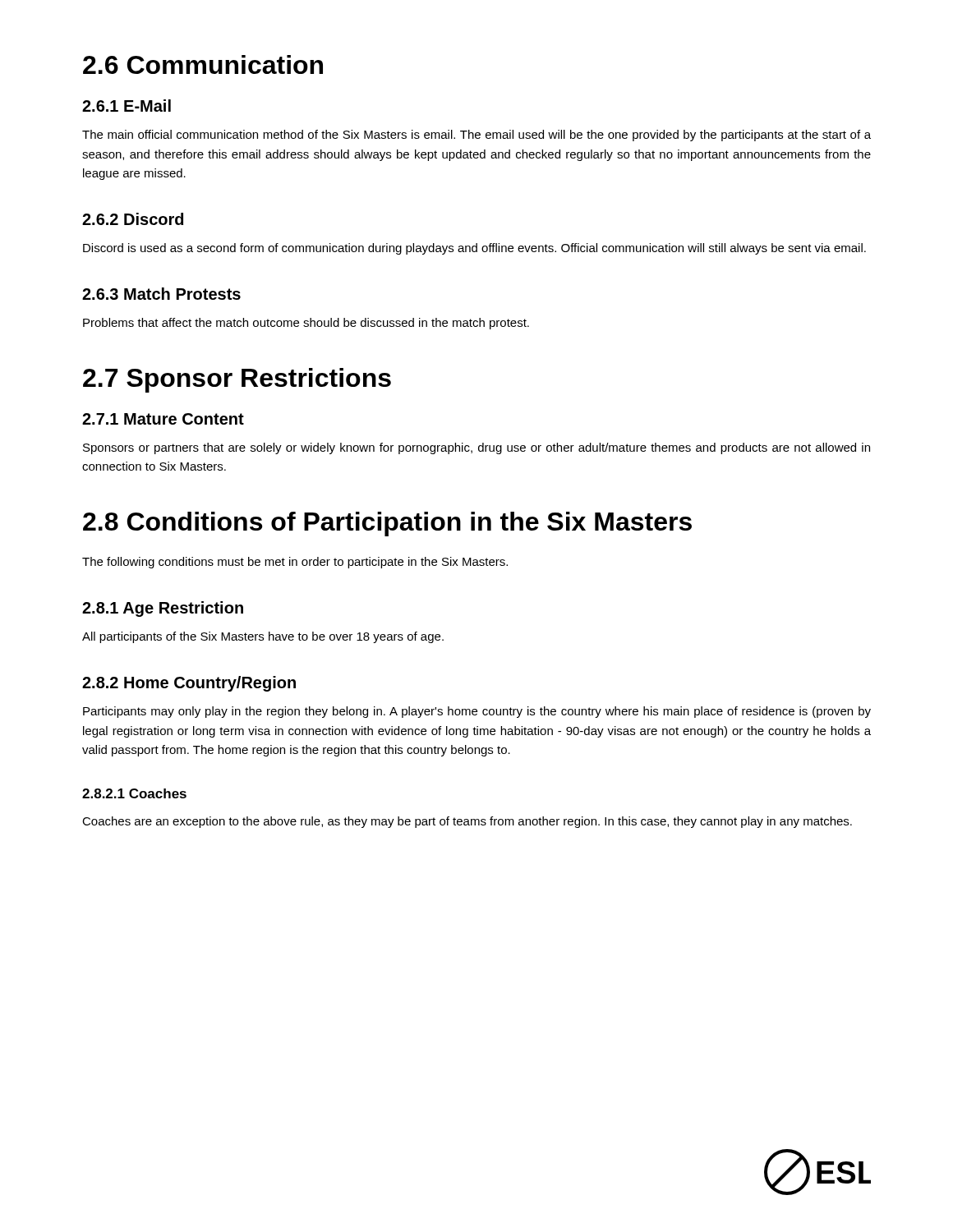The height and width of the screenshot is (1232, 953).
Task: Locate the passage starting "2.8.2 Home Country/Region"
Action: 189,683
